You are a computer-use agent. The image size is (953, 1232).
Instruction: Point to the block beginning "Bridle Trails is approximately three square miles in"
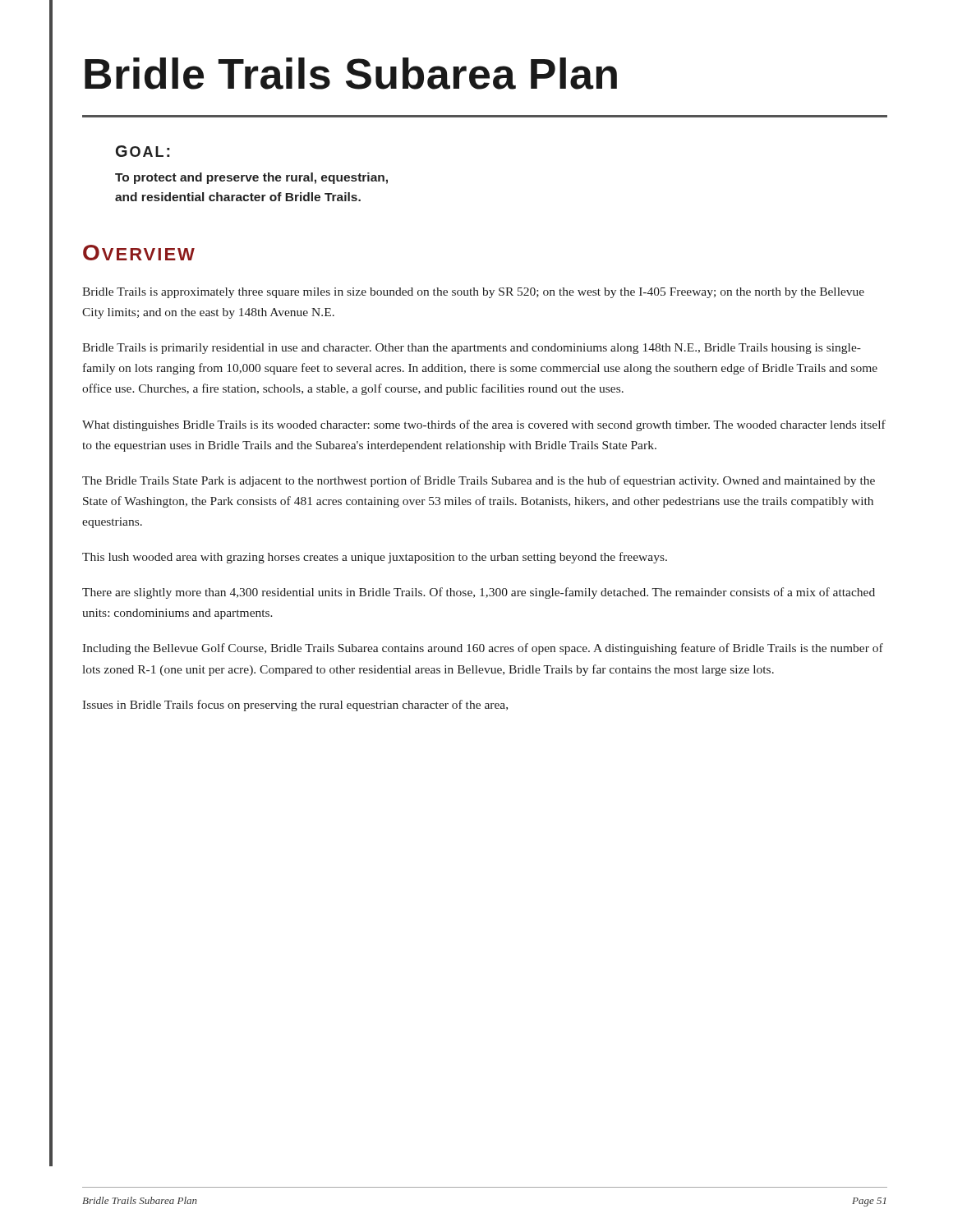click(x=473, y=302)
